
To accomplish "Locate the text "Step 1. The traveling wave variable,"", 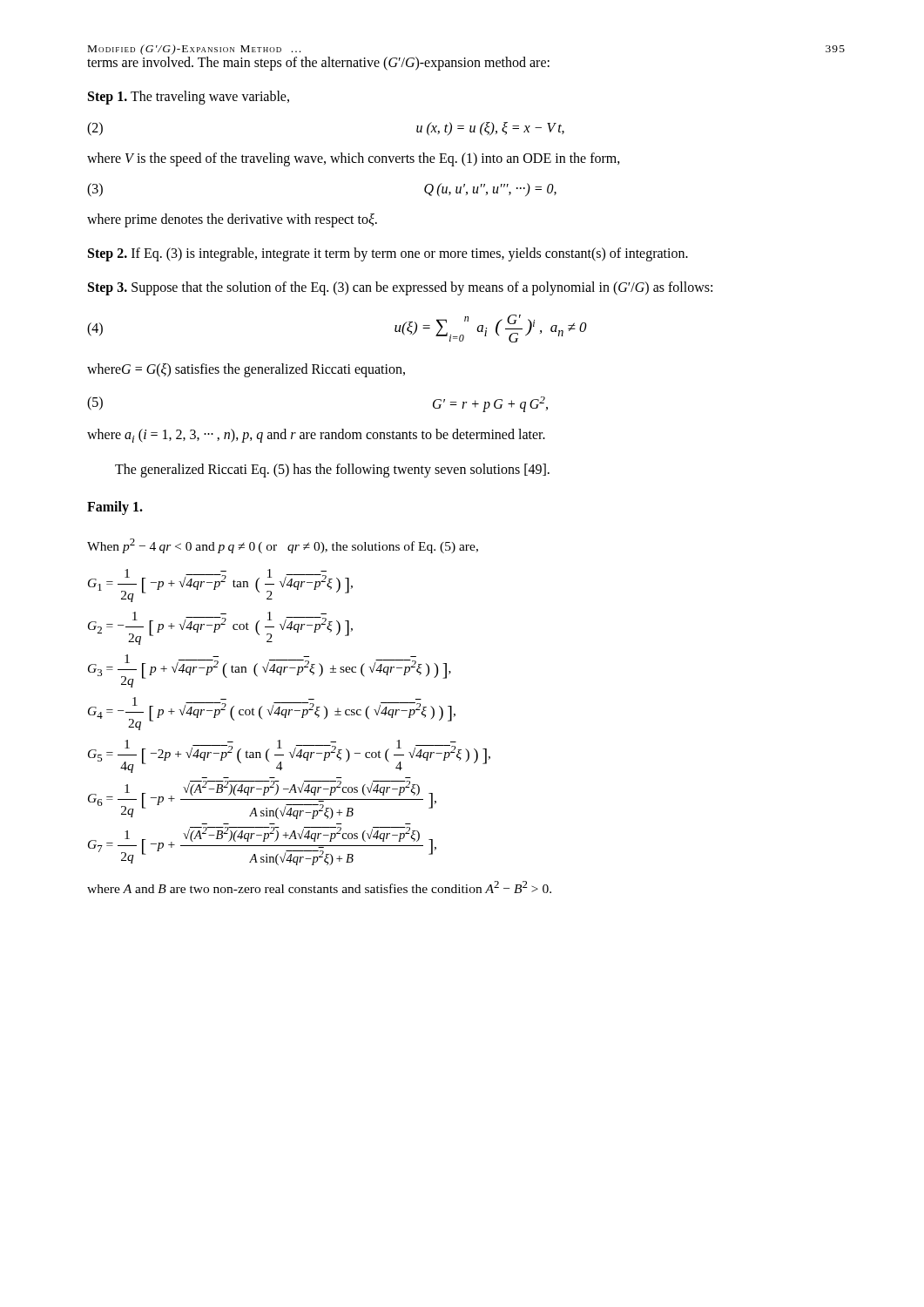I will (189, 98).
